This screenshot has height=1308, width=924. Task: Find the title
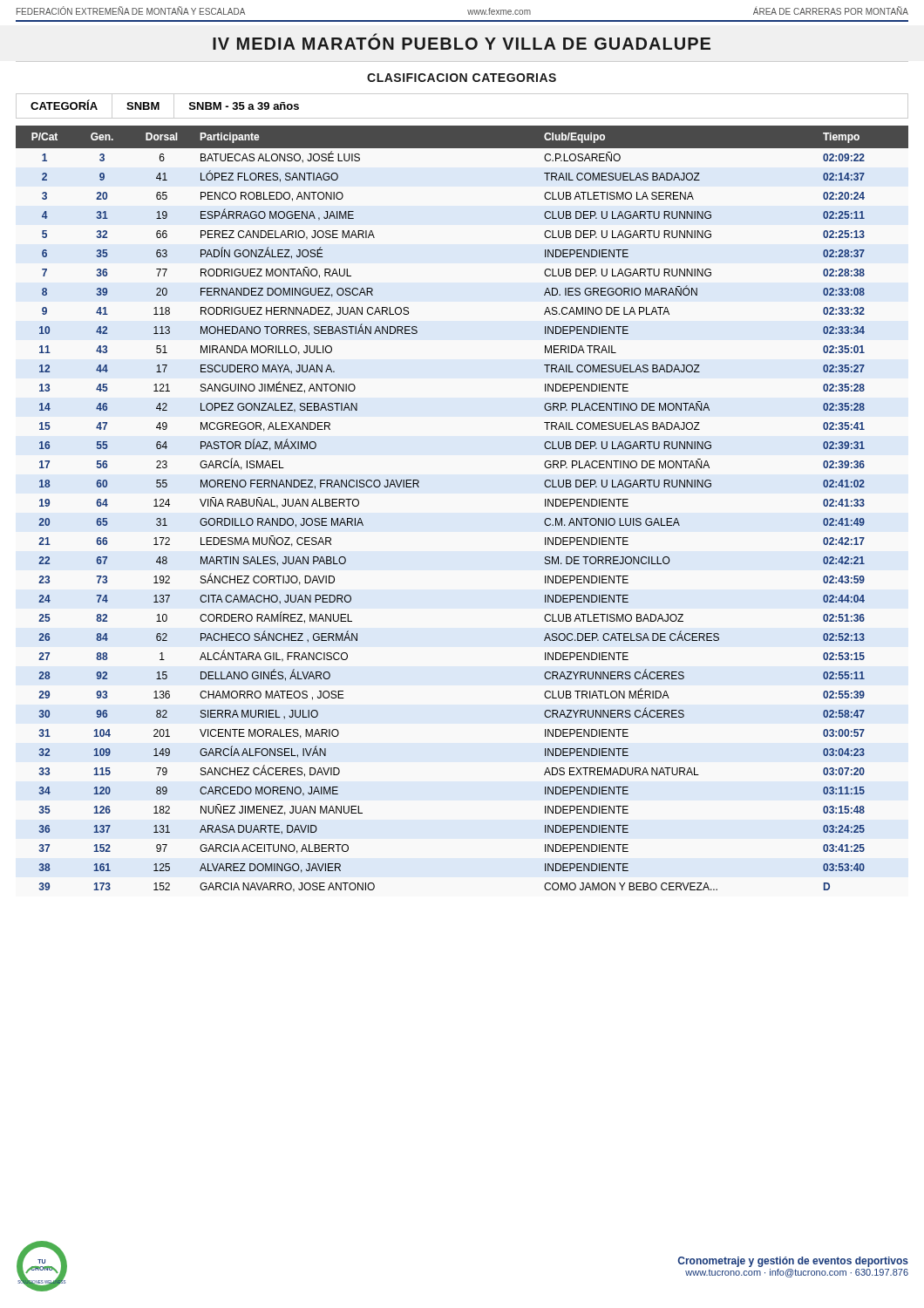(462, 44)
